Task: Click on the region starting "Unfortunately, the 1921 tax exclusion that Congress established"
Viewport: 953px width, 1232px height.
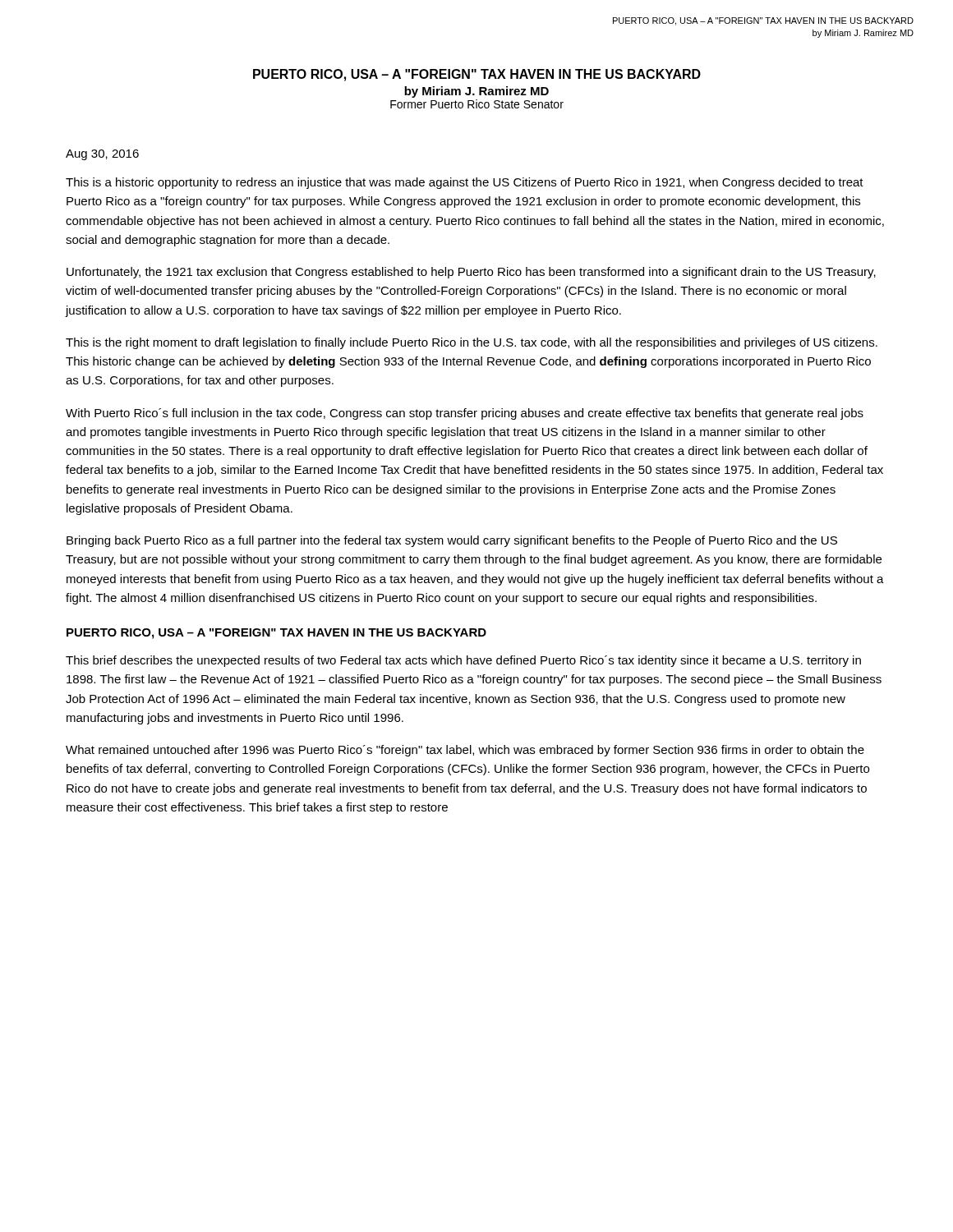Action: (x=471, y=291)
